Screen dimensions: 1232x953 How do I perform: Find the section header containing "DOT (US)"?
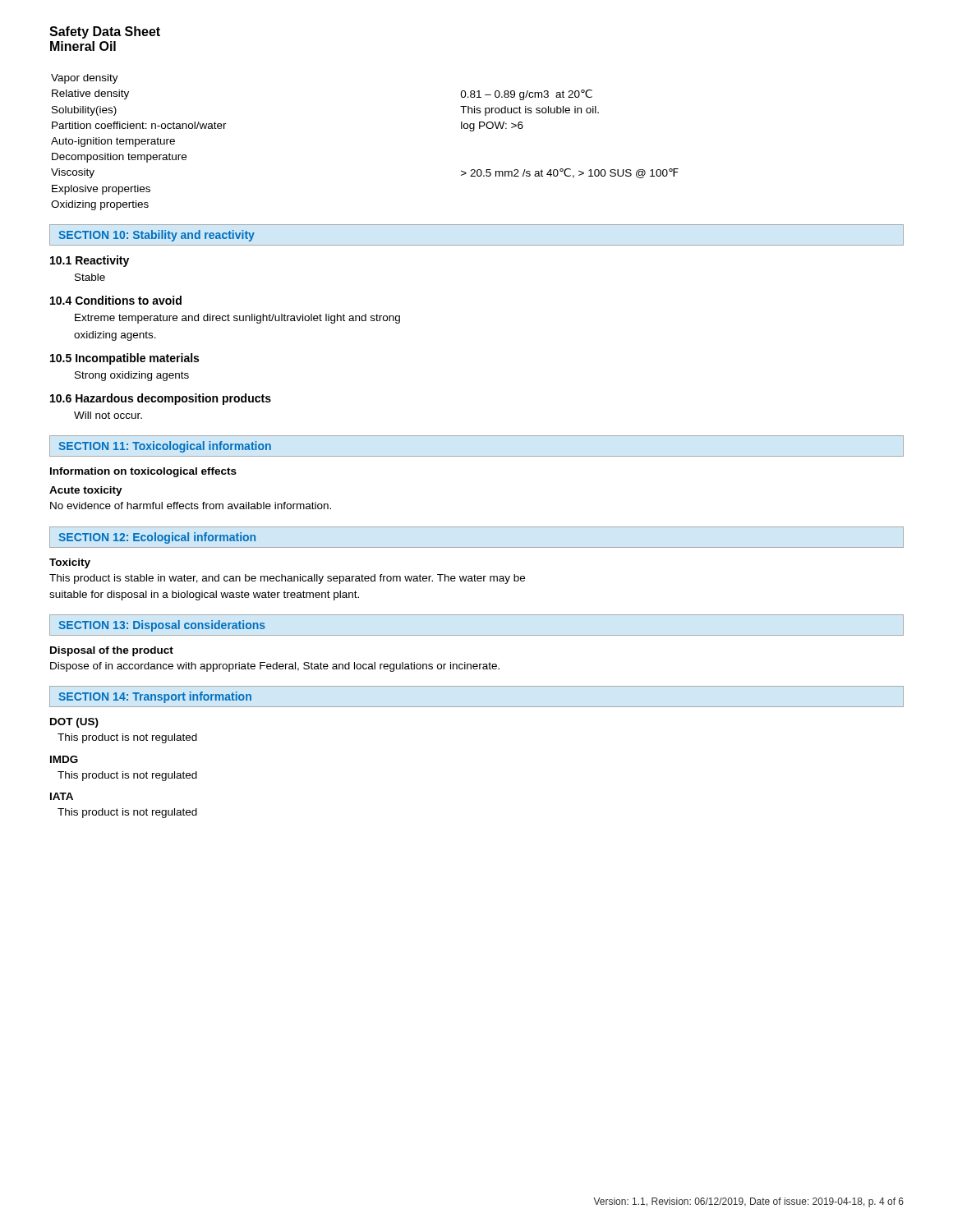[74, 722]
